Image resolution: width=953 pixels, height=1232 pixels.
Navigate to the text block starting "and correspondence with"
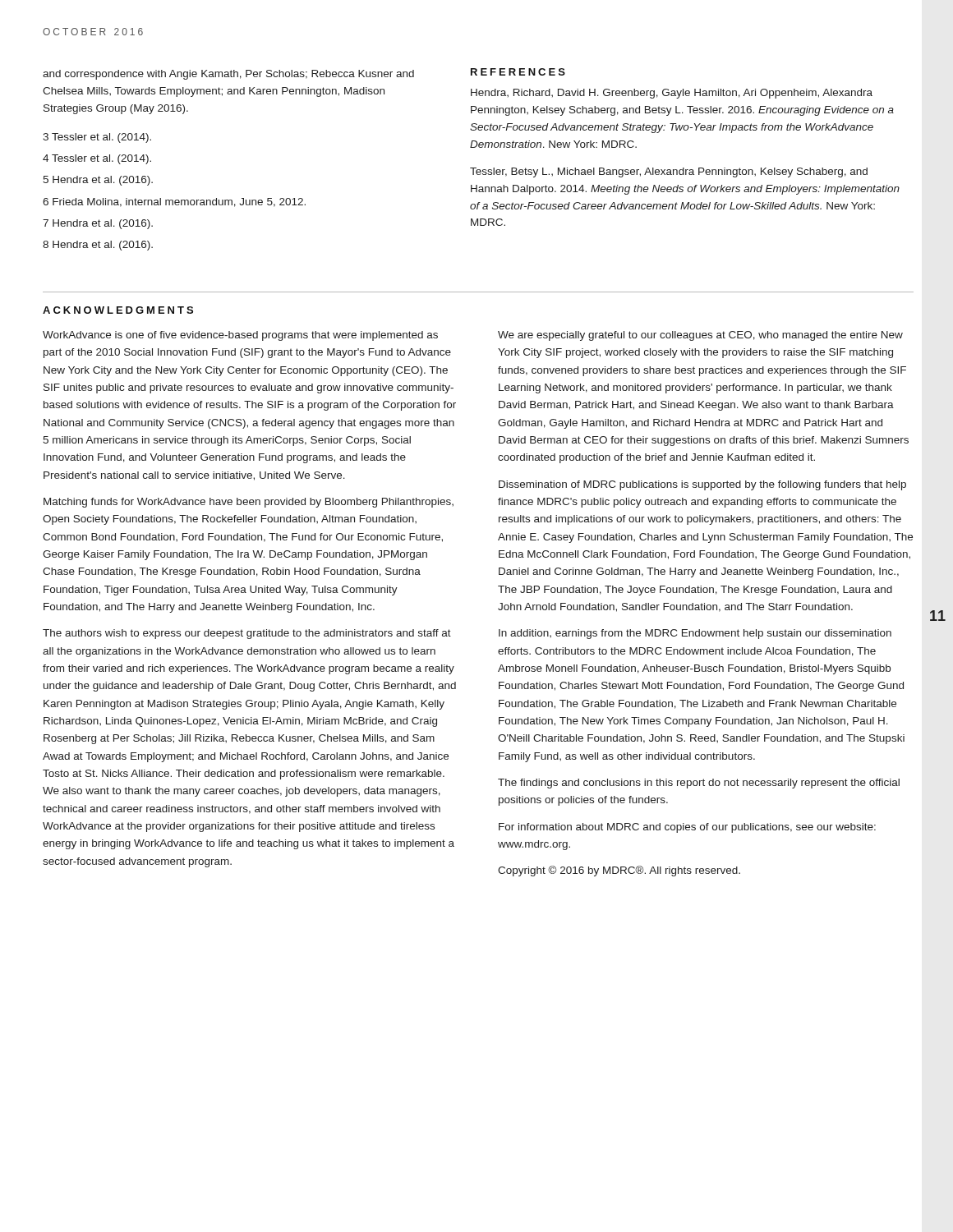tap(236, 91)
